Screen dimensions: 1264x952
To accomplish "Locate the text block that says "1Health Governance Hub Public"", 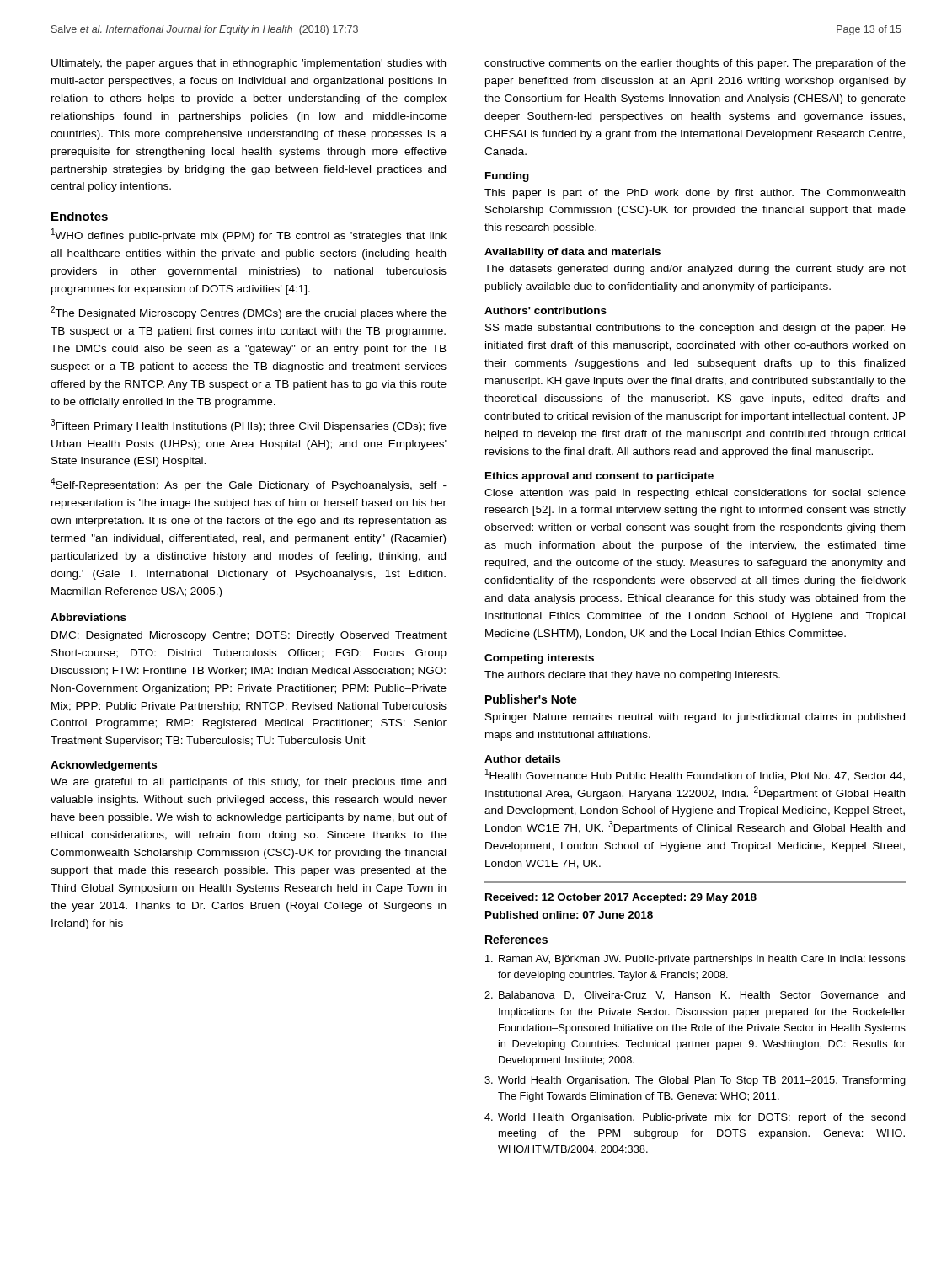I will point(695,820).
